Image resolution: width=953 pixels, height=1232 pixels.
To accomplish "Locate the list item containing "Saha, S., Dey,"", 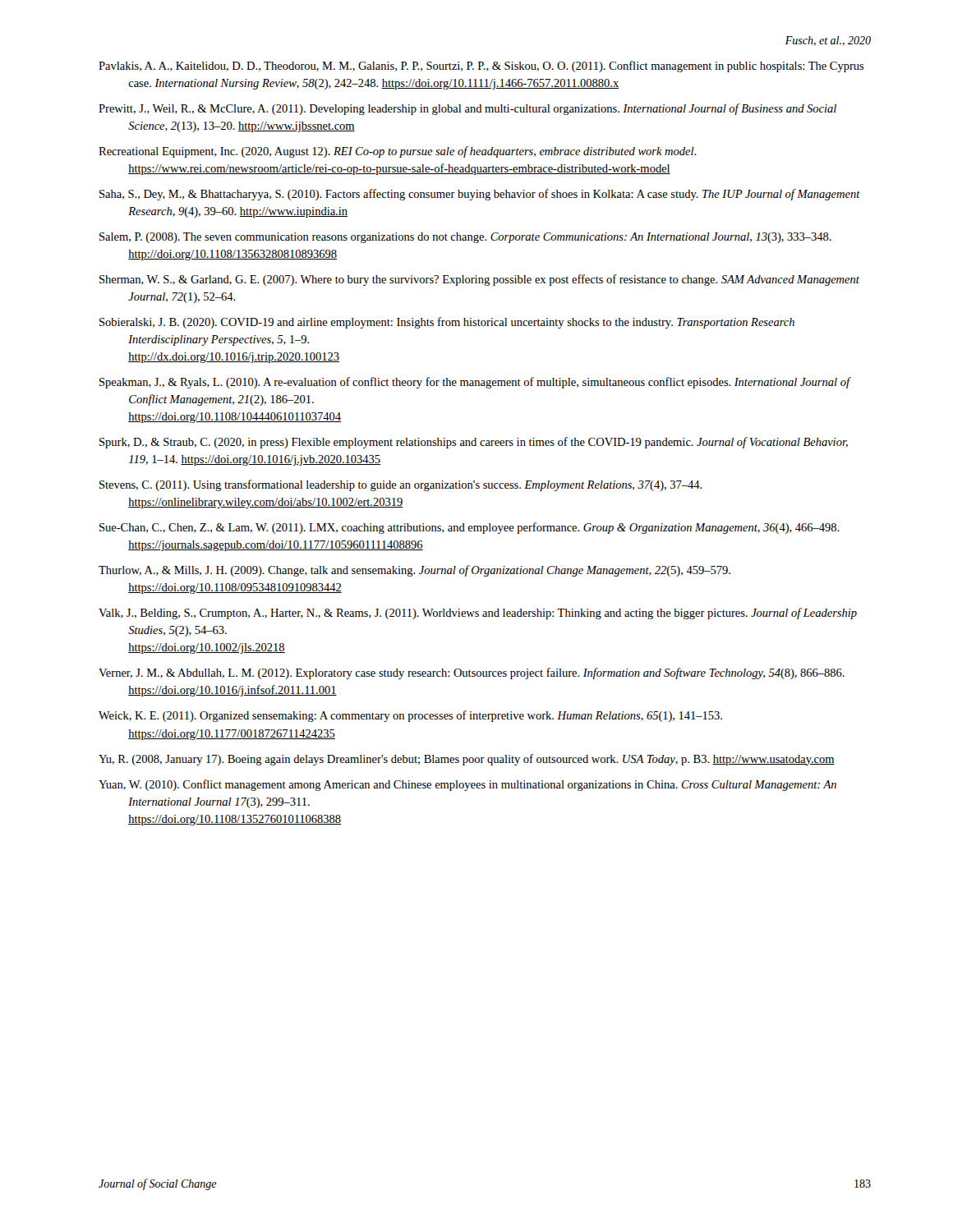I will click(479, 203).
